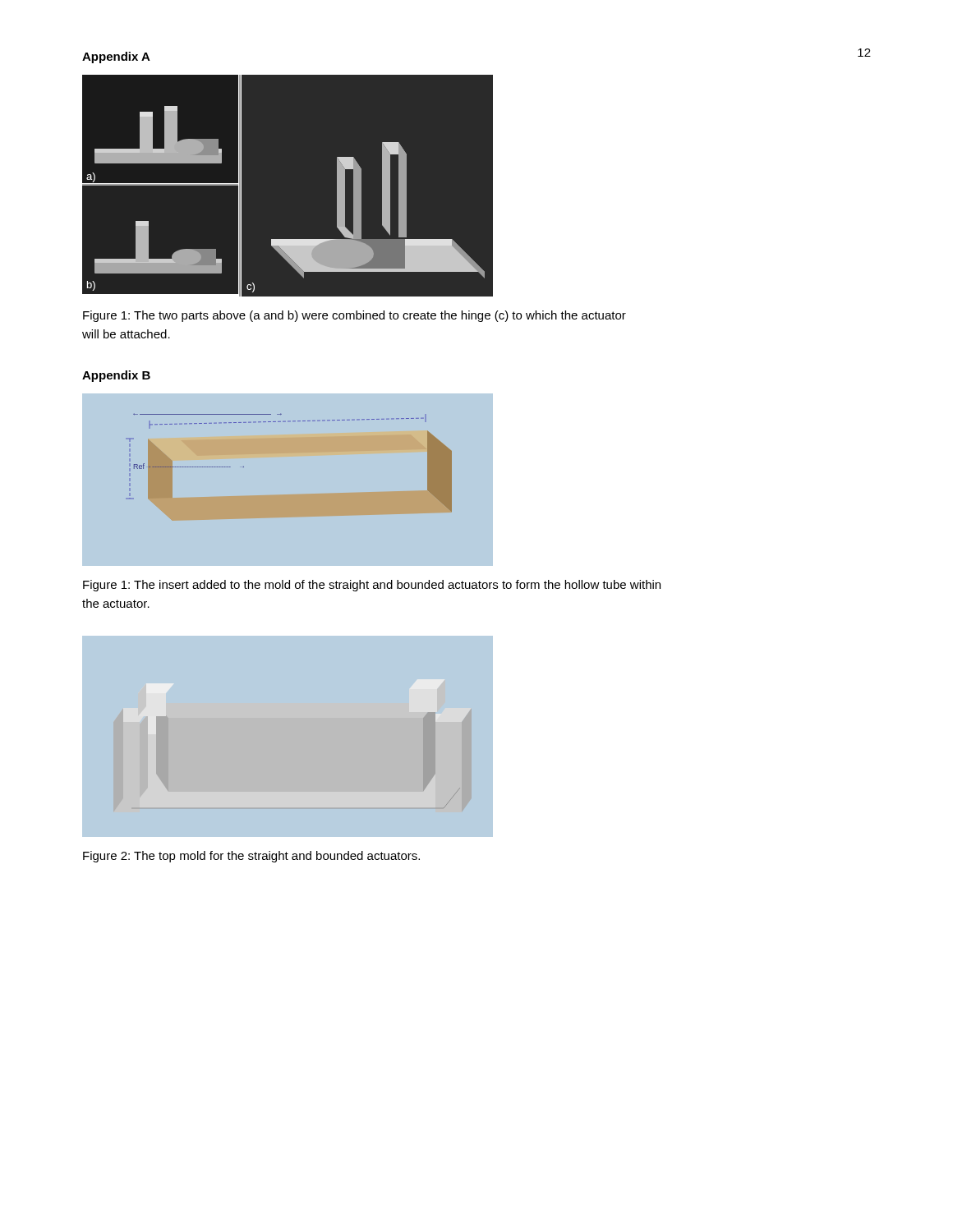Where does it say "Appendix B"?
953x1232 pixels.
coord(116,375)
